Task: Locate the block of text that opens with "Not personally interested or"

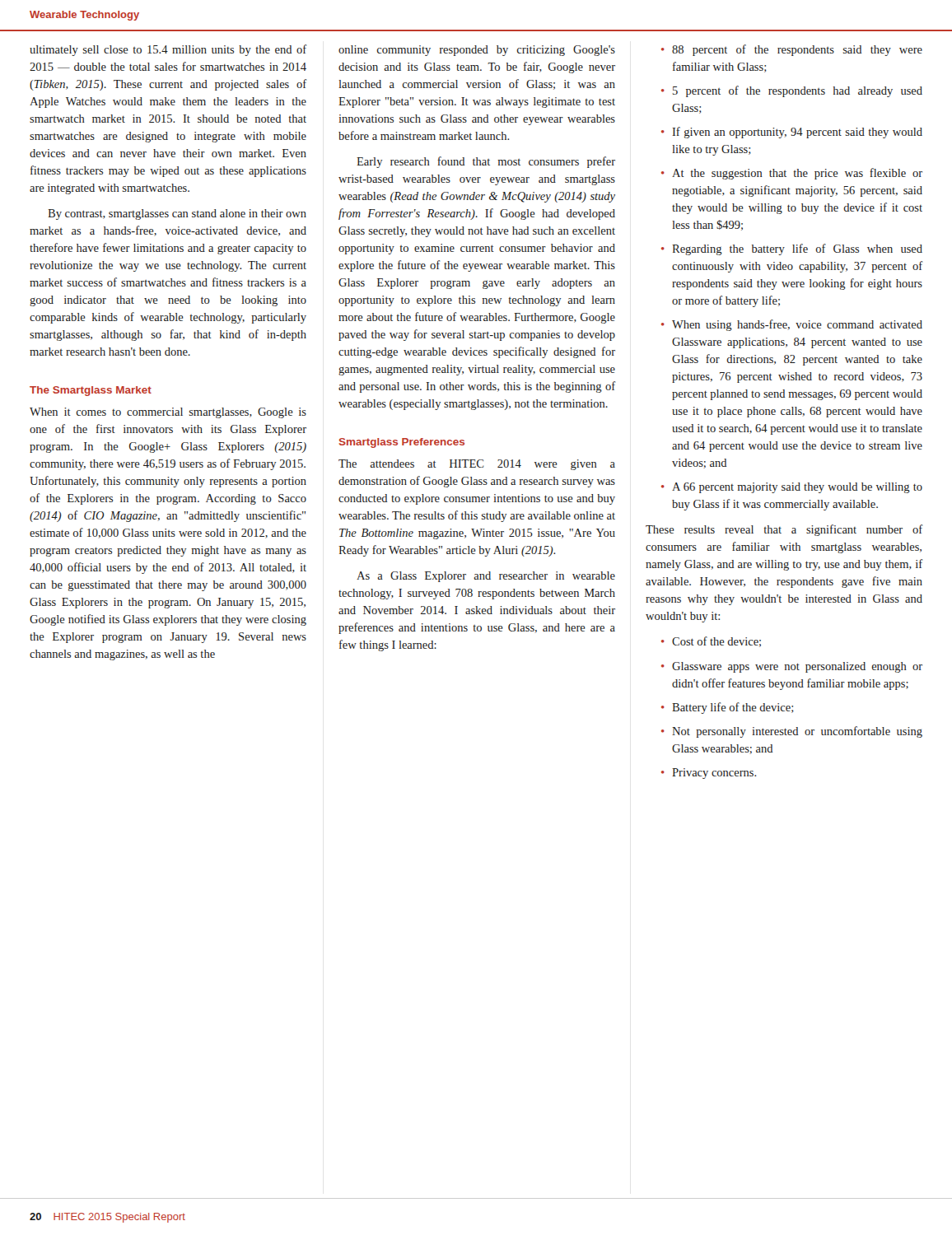Action: (797, 739)
